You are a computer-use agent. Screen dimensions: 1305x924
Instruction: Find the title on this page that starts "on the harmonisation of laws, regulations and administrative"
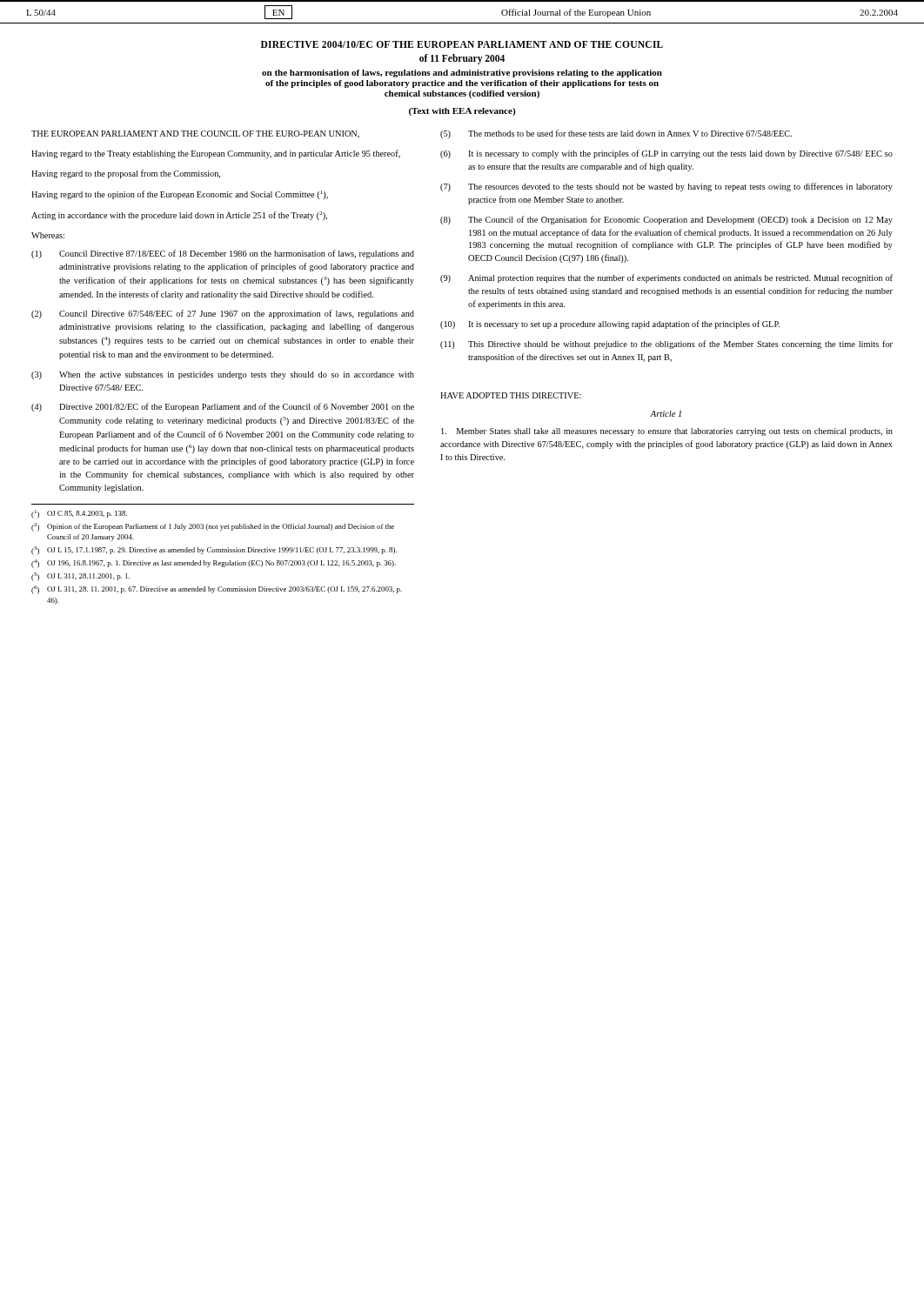coord(462,83)
